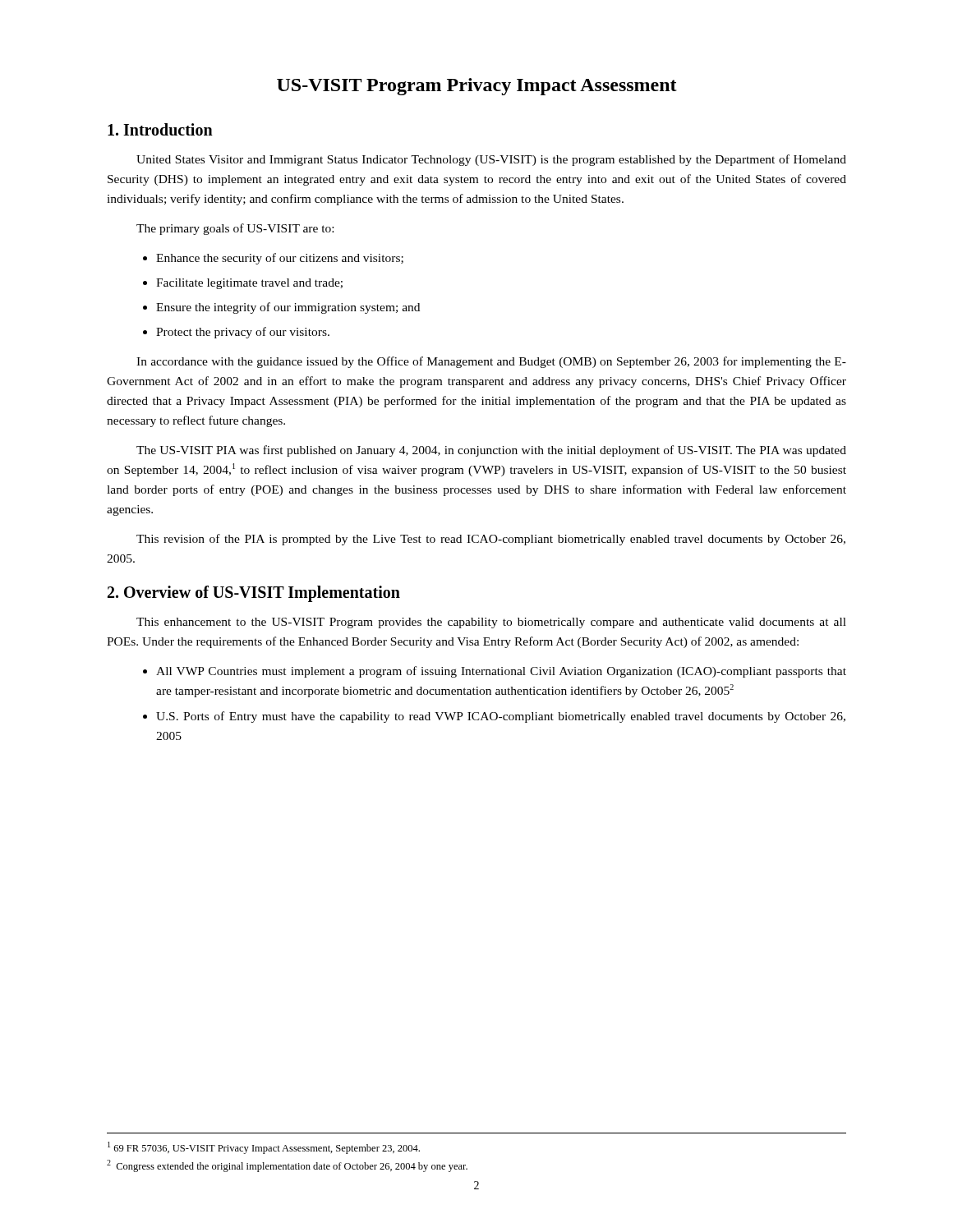This screenshot has width=953, height=1232.
Task: Locate the list item containing "Facilitate legitimate travel and trade;"
Action: (x=250, y=282)
